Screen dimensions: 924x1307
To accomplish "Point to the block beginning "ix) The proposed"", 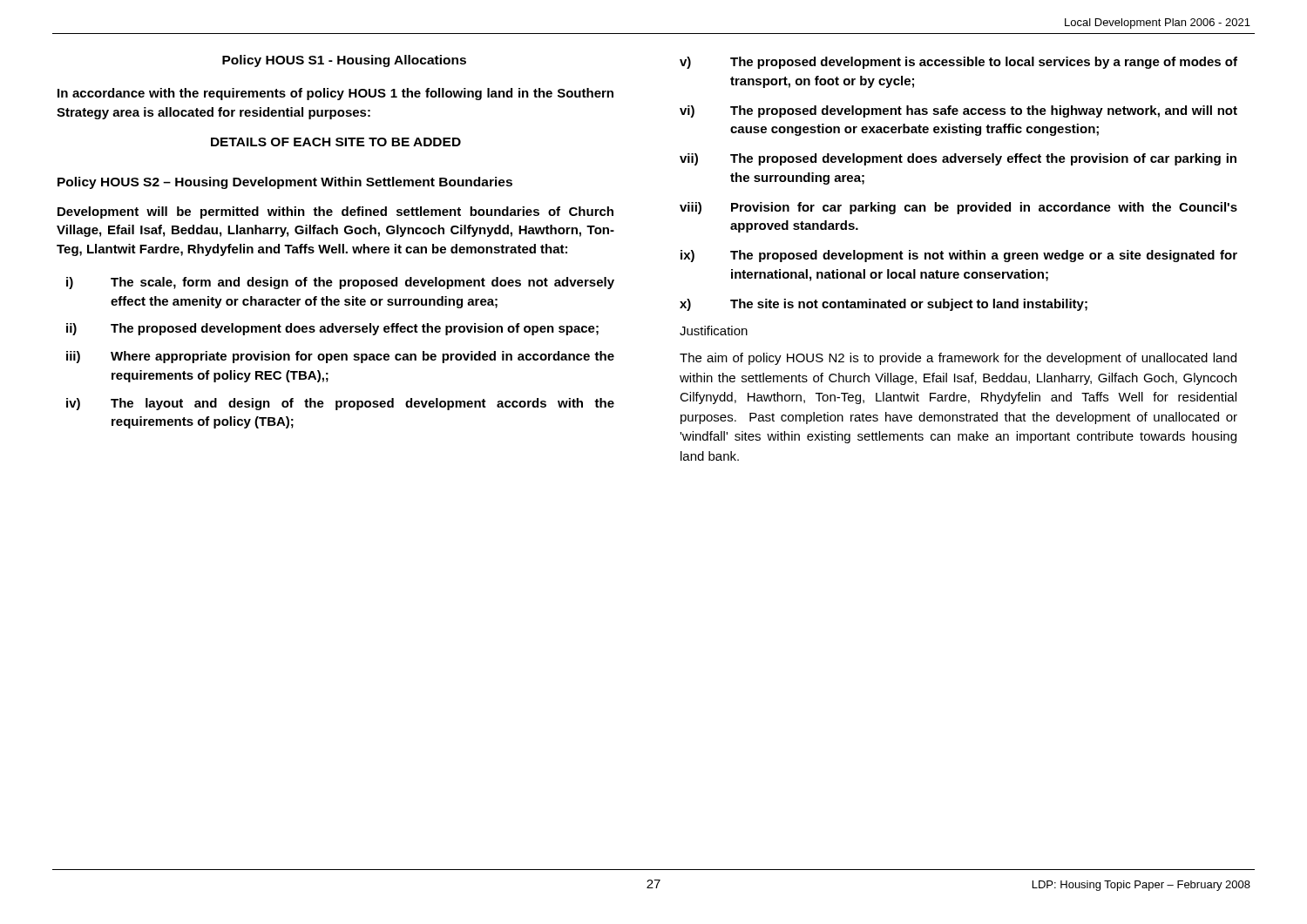I will (x=958, y=265).
